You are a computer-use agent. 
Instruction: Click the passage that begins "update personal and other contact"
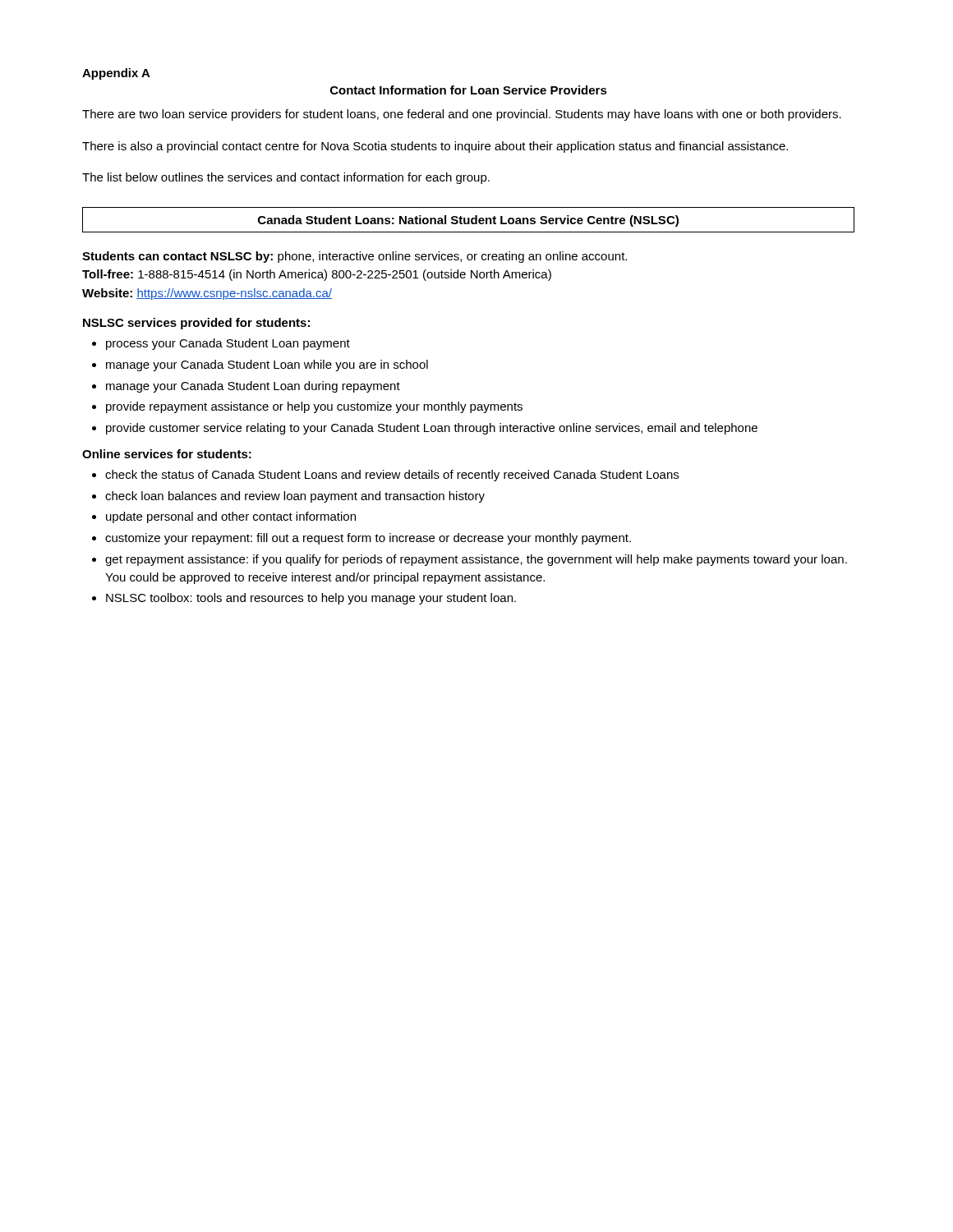[x=231, y=516]
